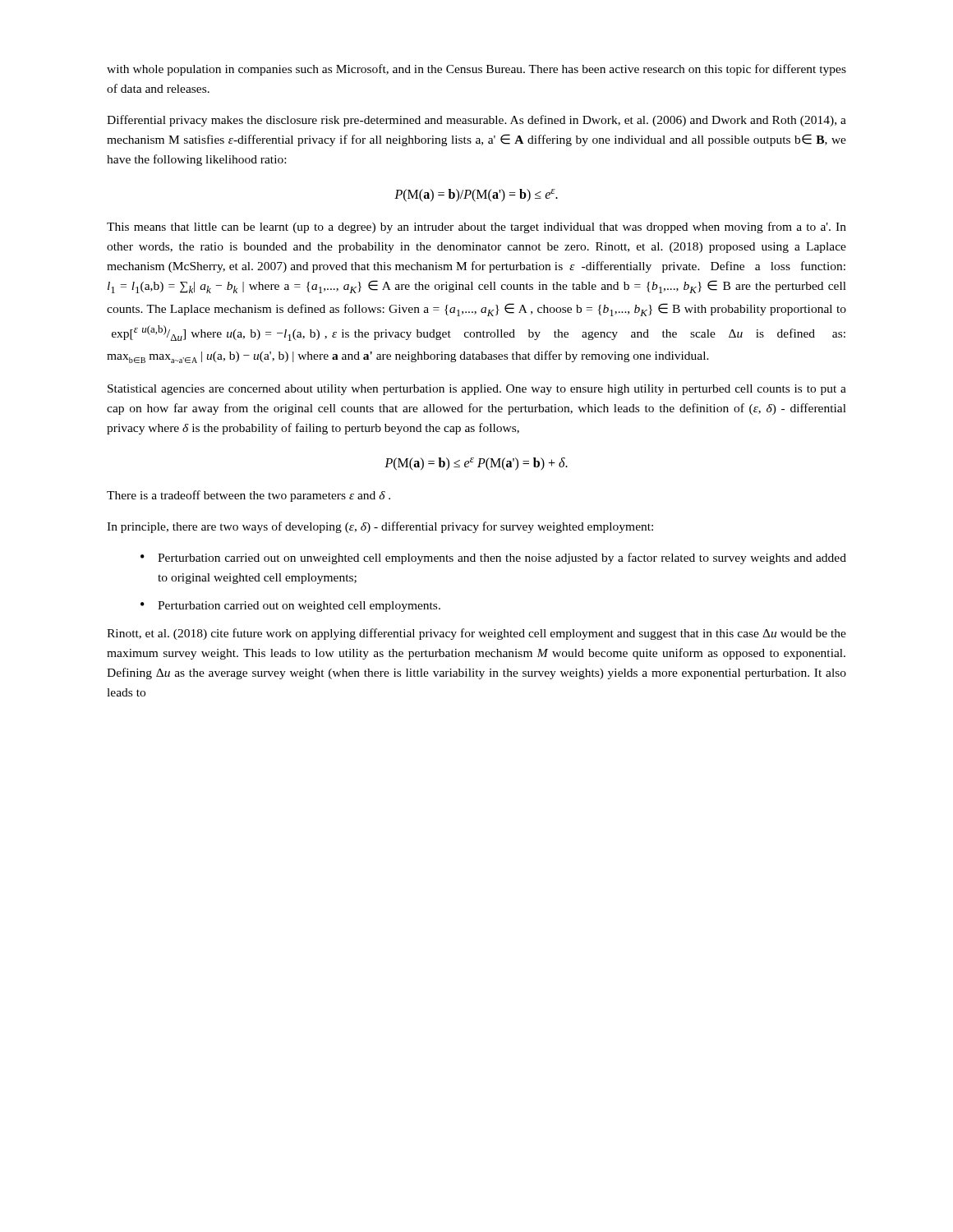
Task: Point to the formula beginning "P(M(a) = b) ≤ eε P(M(a') ="
Action: pos(476,461)
